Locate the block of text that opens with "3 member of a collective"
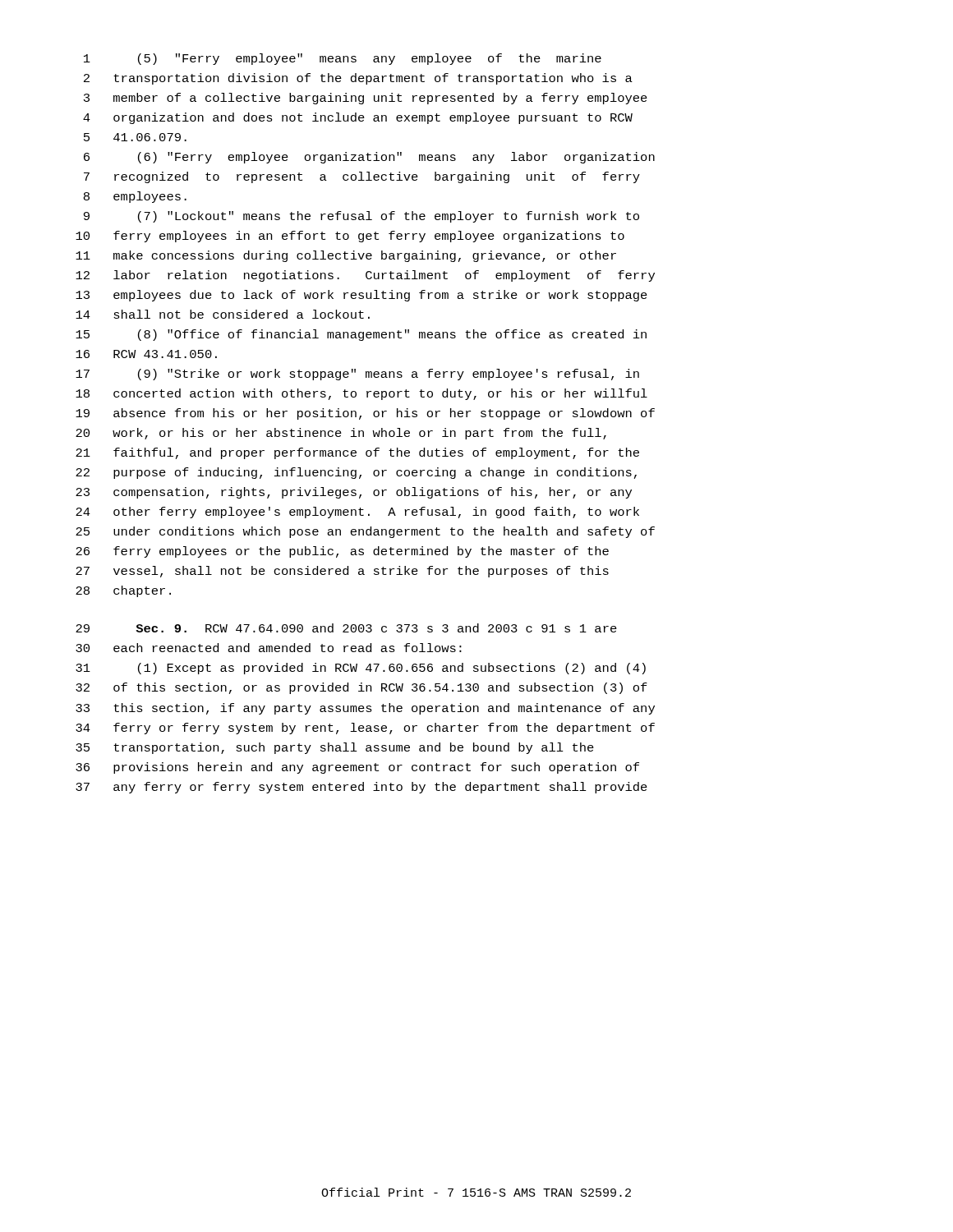The width and height of the screenshot is (953, 1232). point(476,99)
